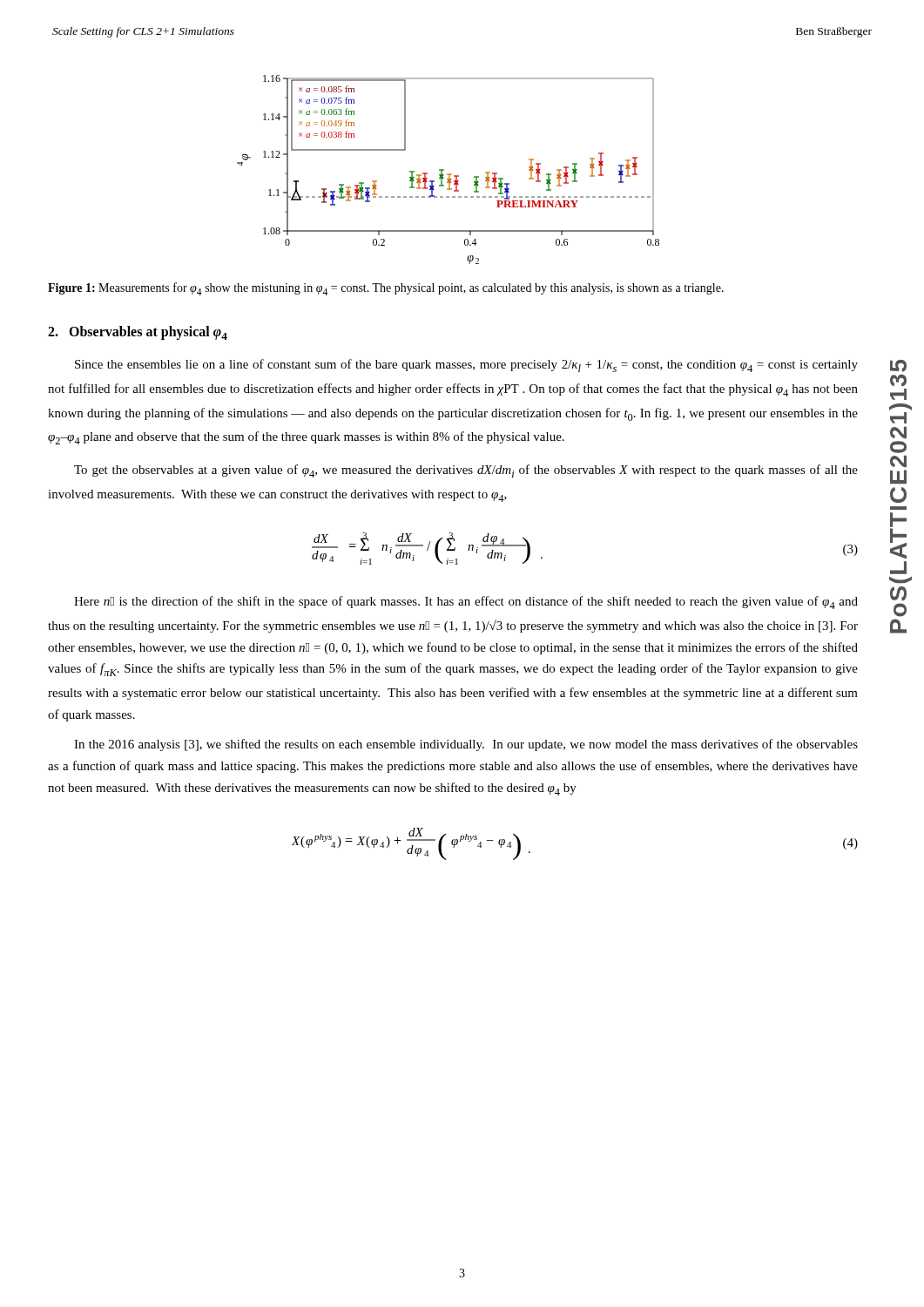Click on the block starting "2. Observables at physical φ4"
This screenshot has width=924, height=1307.
(137, 334)
